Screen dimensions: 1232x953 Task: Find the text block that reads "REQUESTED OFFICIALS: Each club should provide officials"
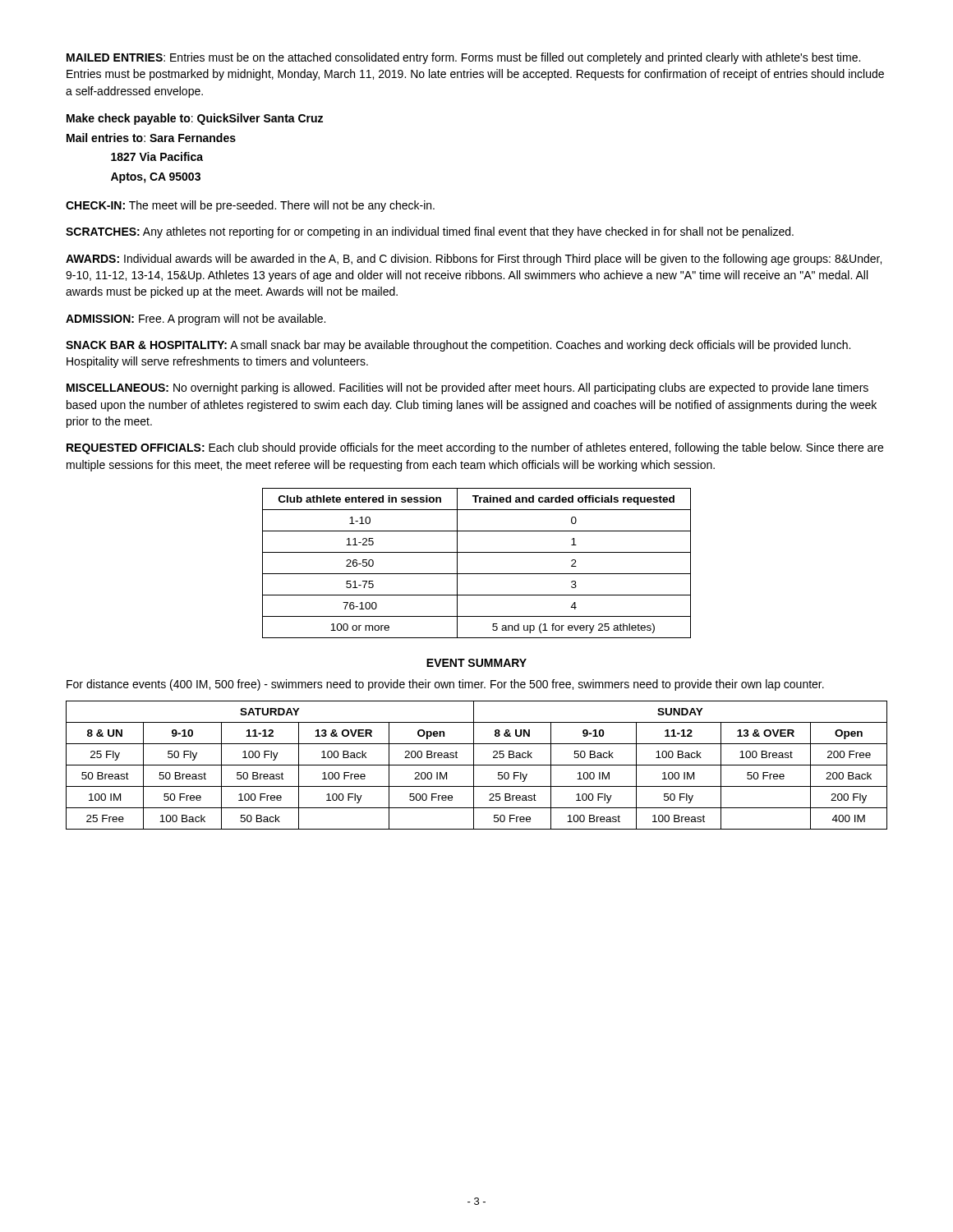coord(475,456)
